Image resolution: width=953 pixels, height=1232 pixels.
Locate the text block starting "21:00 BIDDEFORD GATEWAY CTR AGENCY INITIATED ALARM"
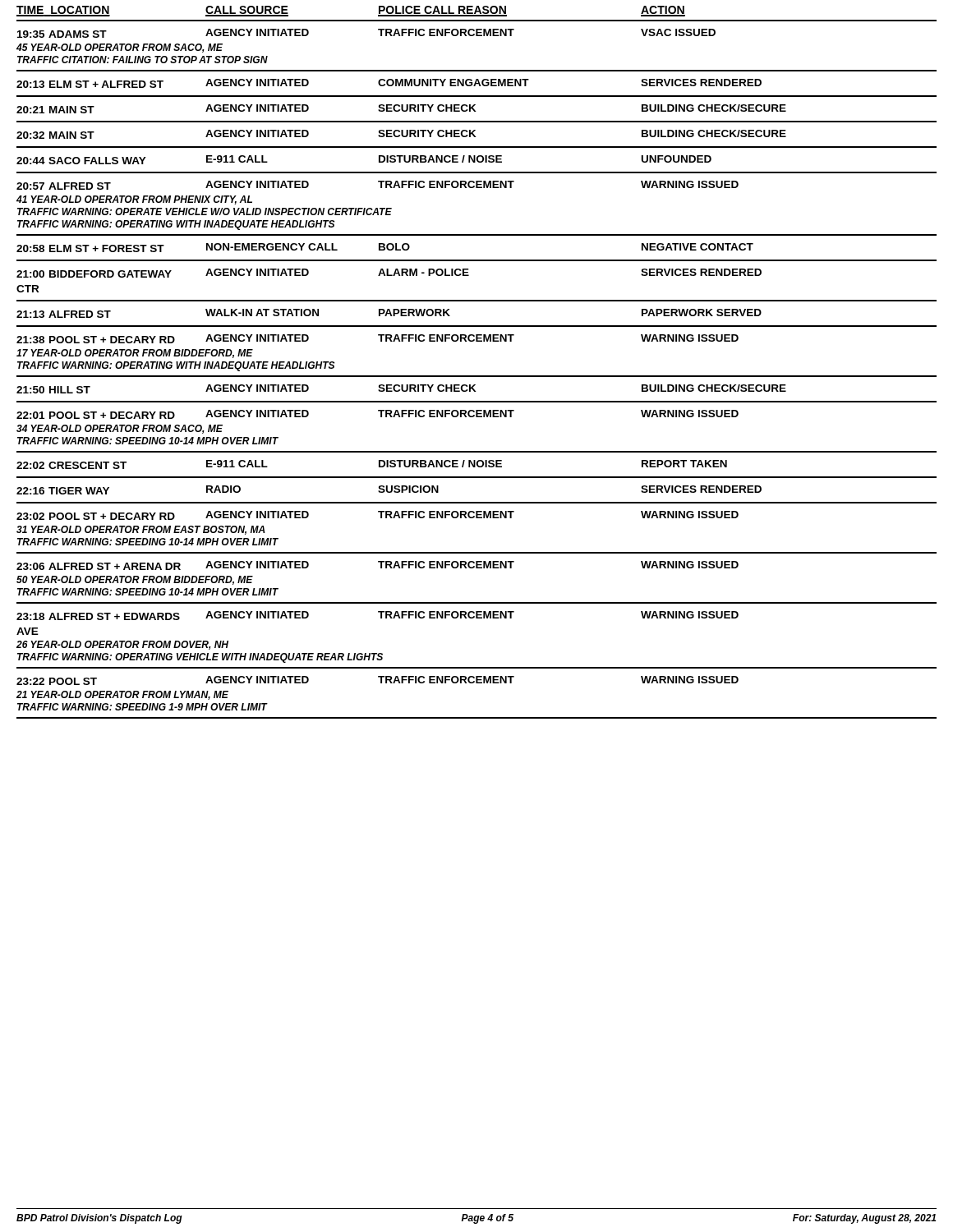[x=476, y=281]
